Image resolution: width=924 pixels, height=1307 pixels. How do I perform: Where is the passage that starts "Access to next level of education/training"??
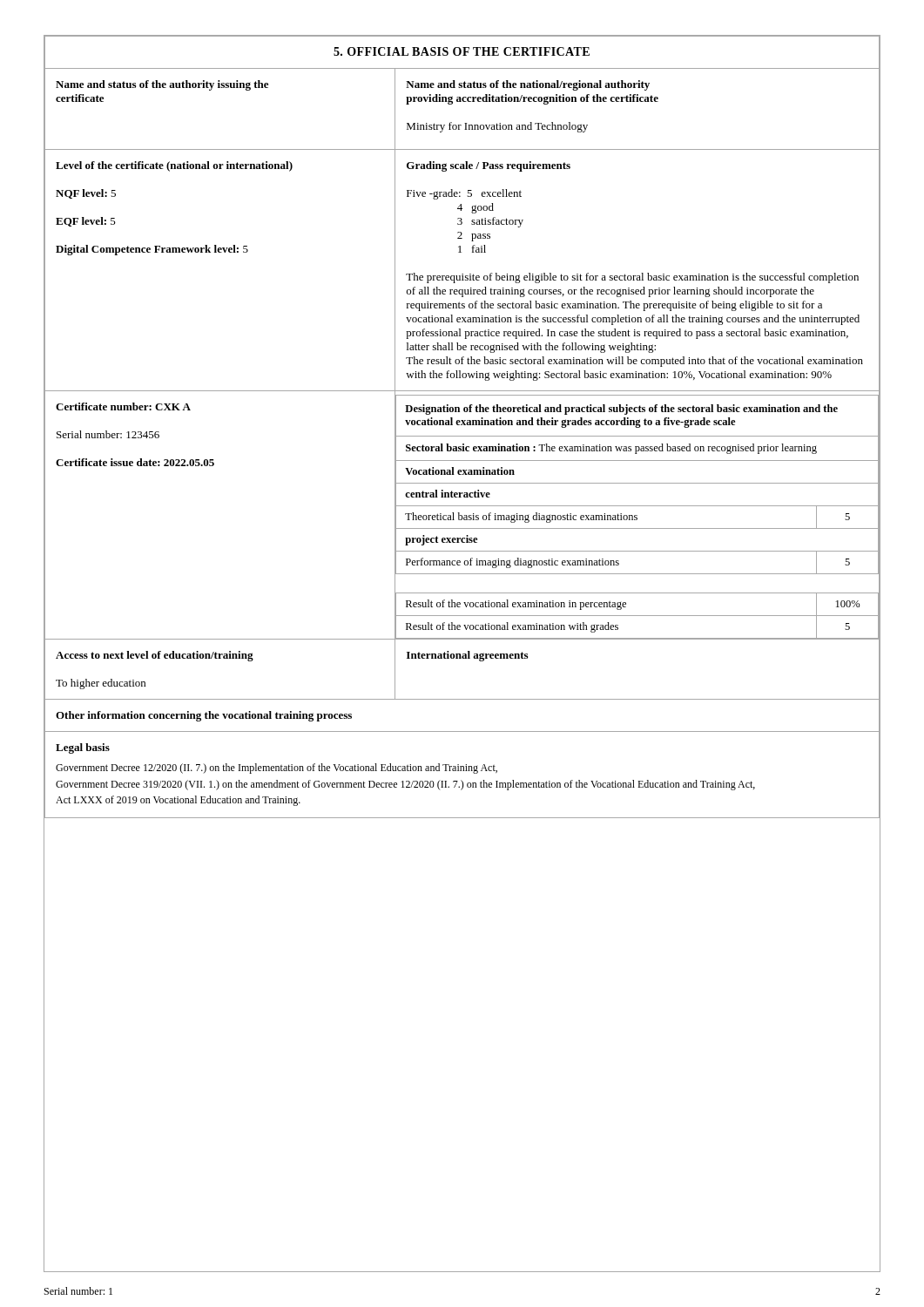tap(154, 669)
